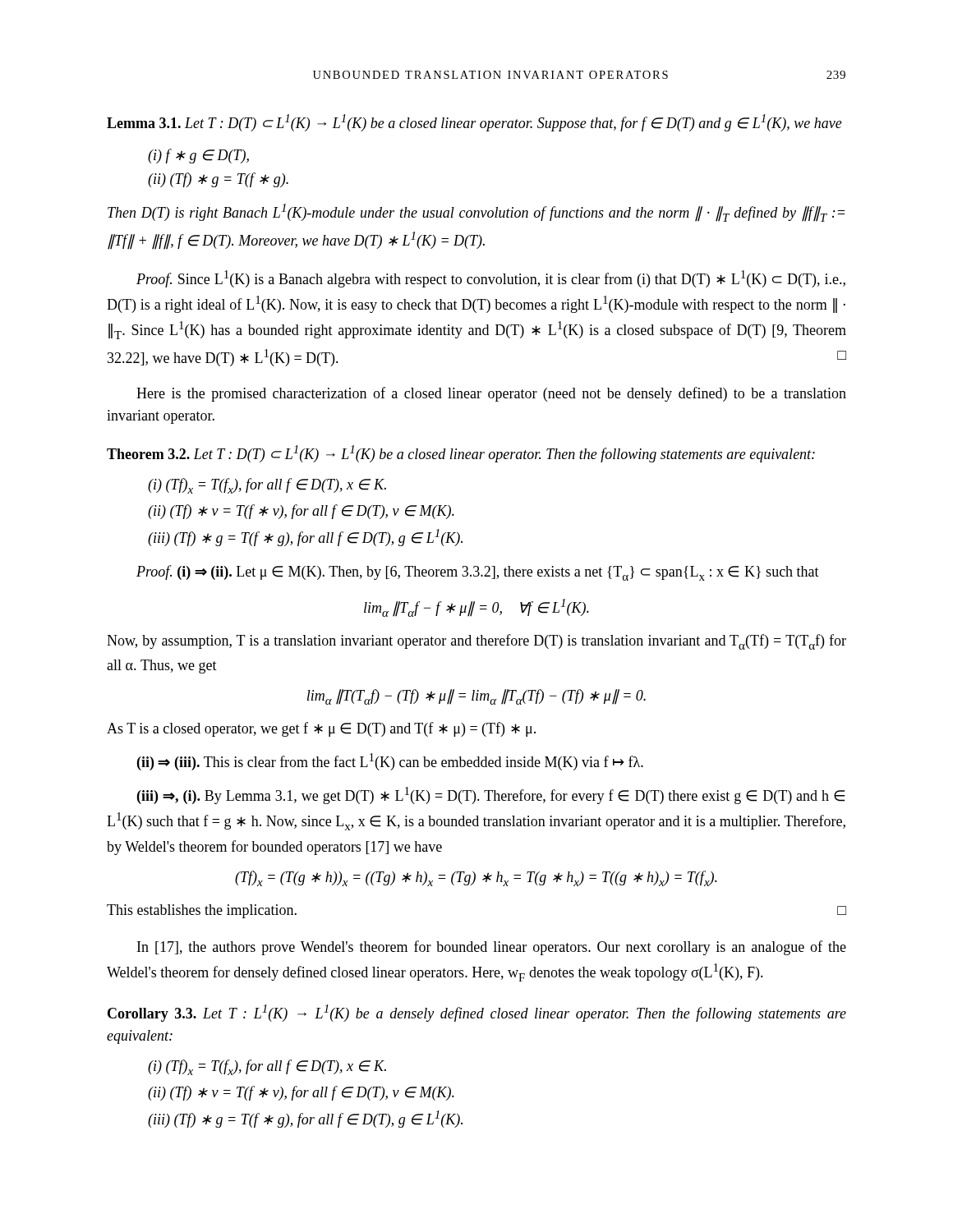Find the block on this page that starts "Lemma 3.1. Let T : D(T)"

(476, 122)
